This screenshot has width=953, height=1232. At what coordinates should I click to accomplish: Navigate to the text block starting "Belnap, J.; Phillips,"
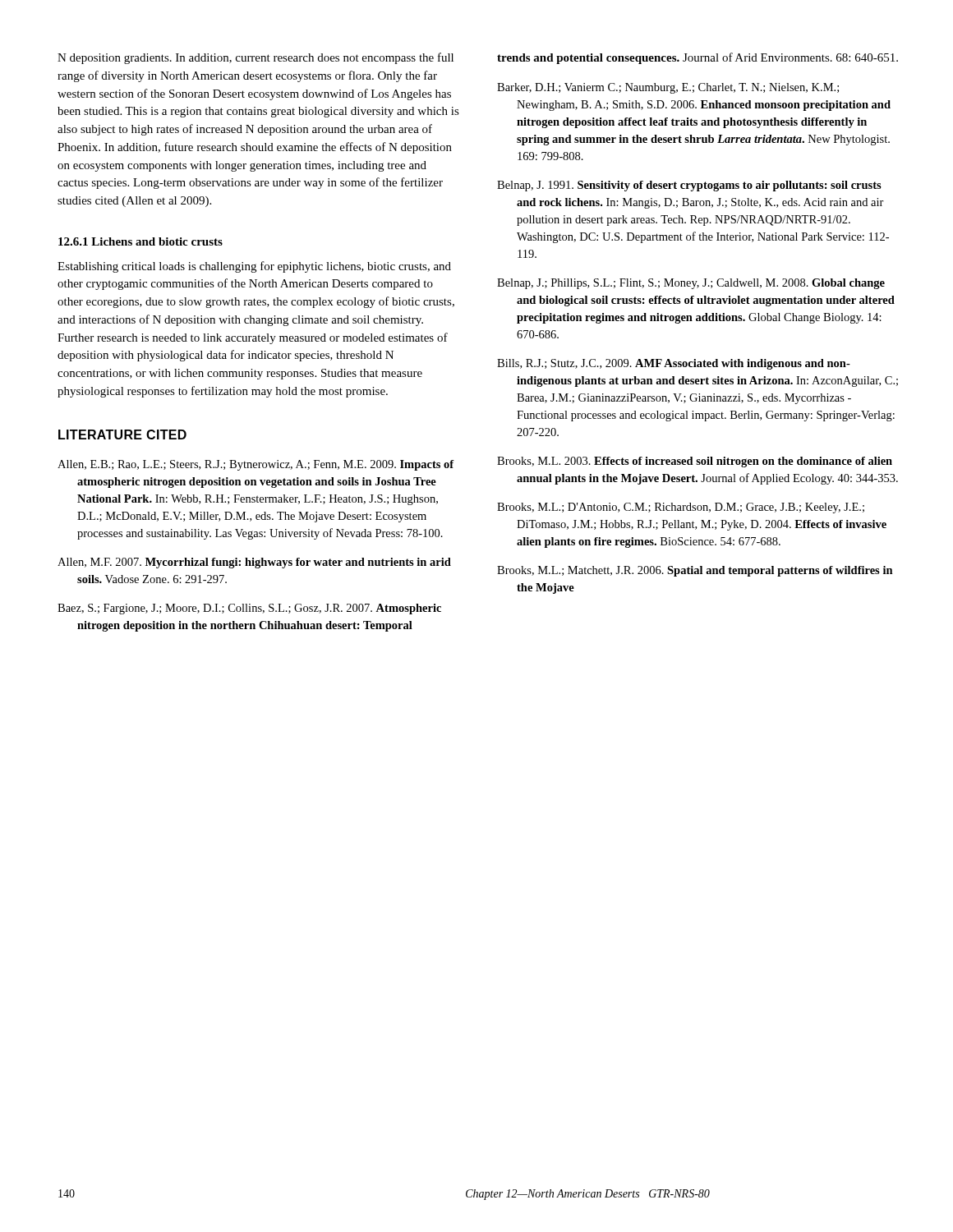696,308
